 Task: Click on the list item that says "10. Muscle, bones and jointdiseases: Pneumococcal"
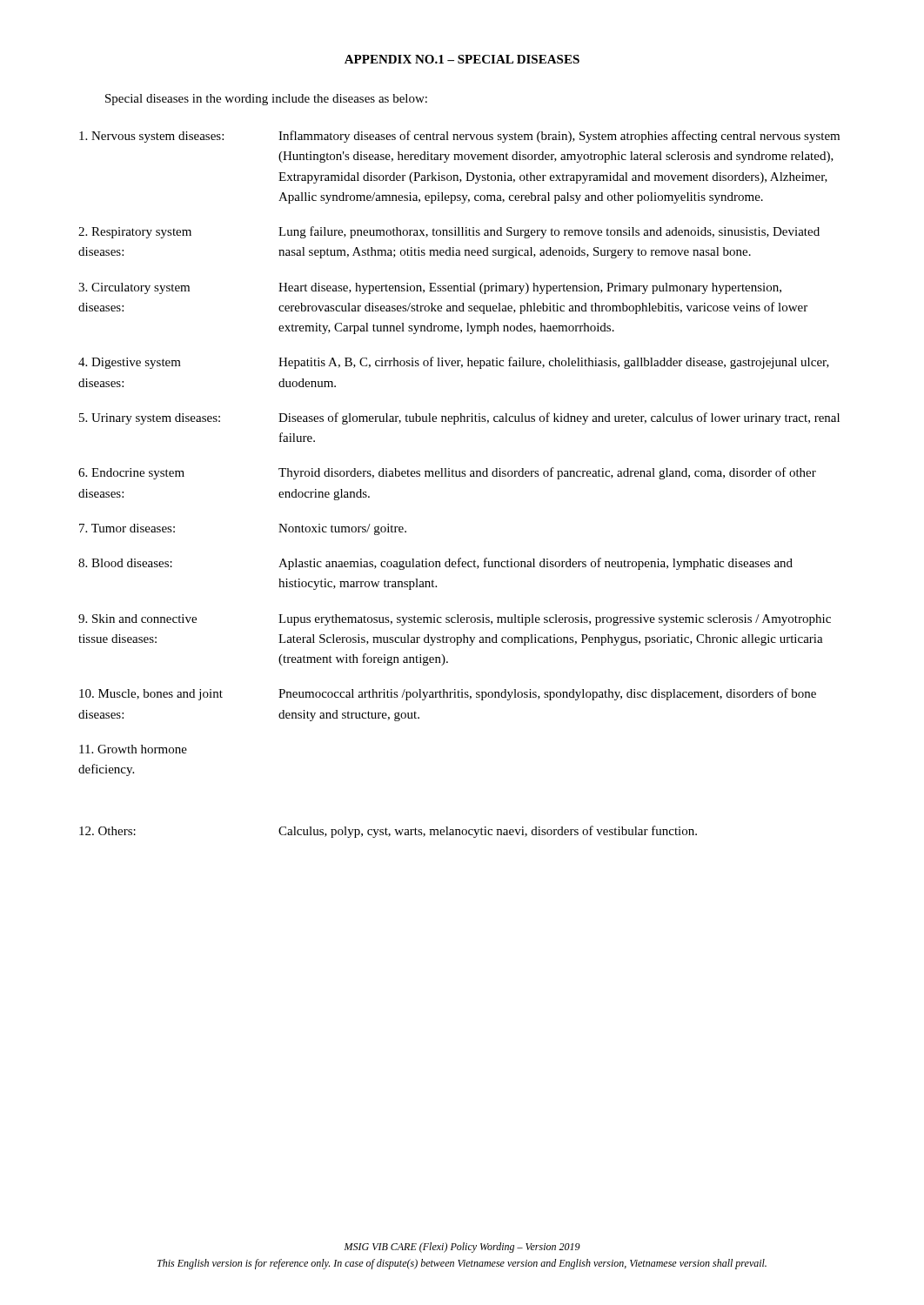(462, 707)
